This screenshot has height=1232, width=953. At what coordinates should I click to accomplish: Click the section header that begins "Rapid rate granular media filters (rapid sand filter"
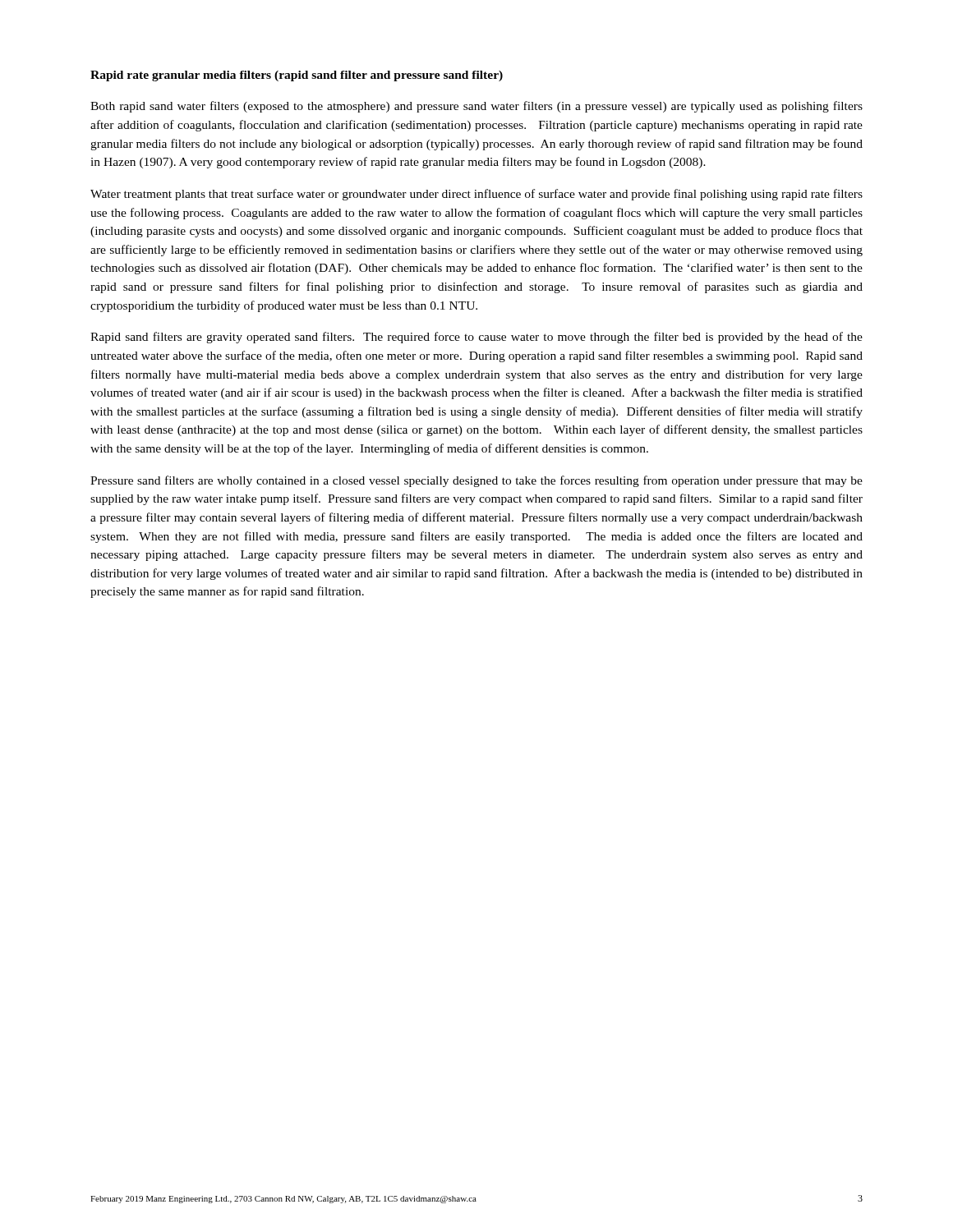tap(297, 74)
